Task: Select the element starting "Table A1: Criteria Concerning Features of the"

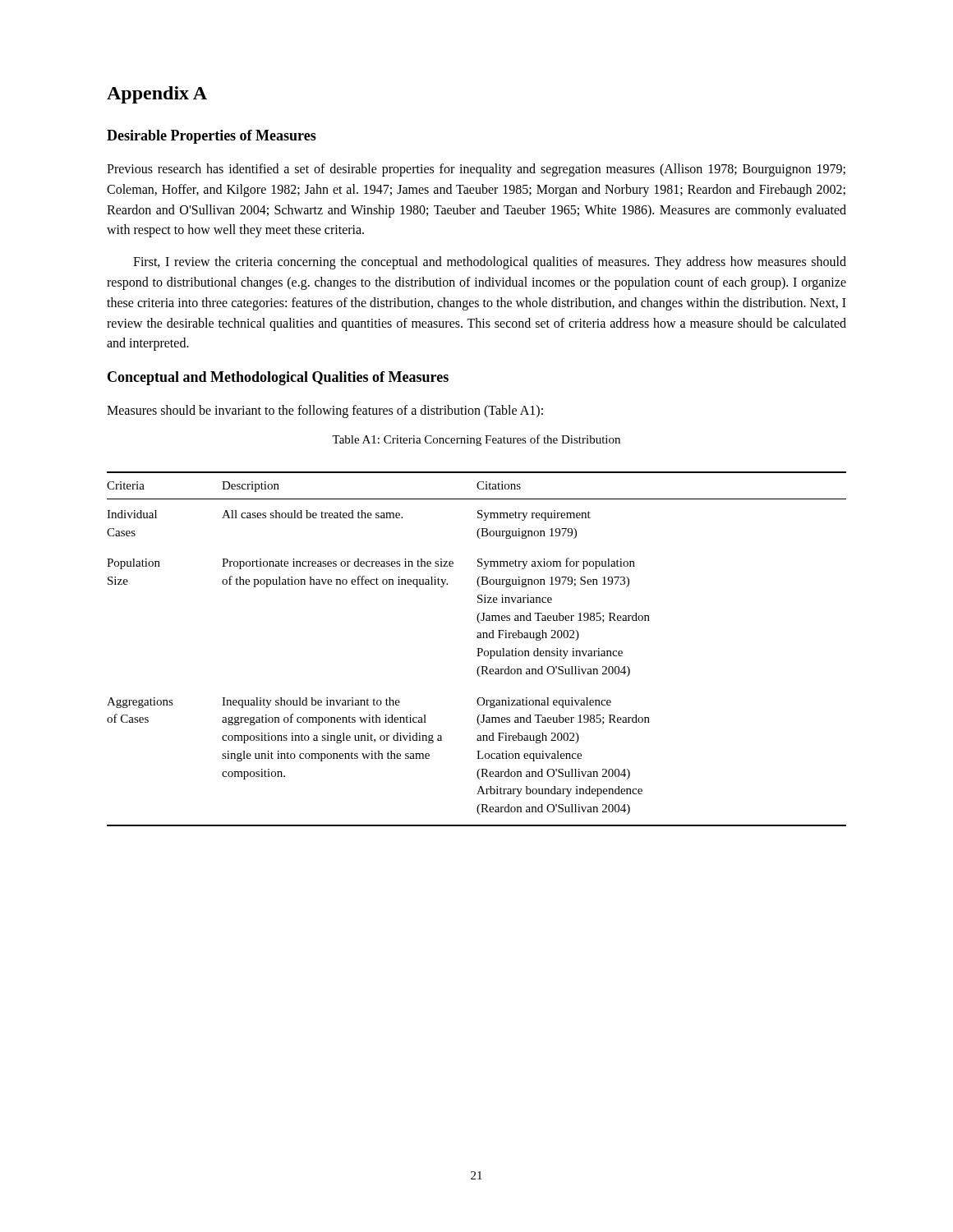Action: point(476,440)
